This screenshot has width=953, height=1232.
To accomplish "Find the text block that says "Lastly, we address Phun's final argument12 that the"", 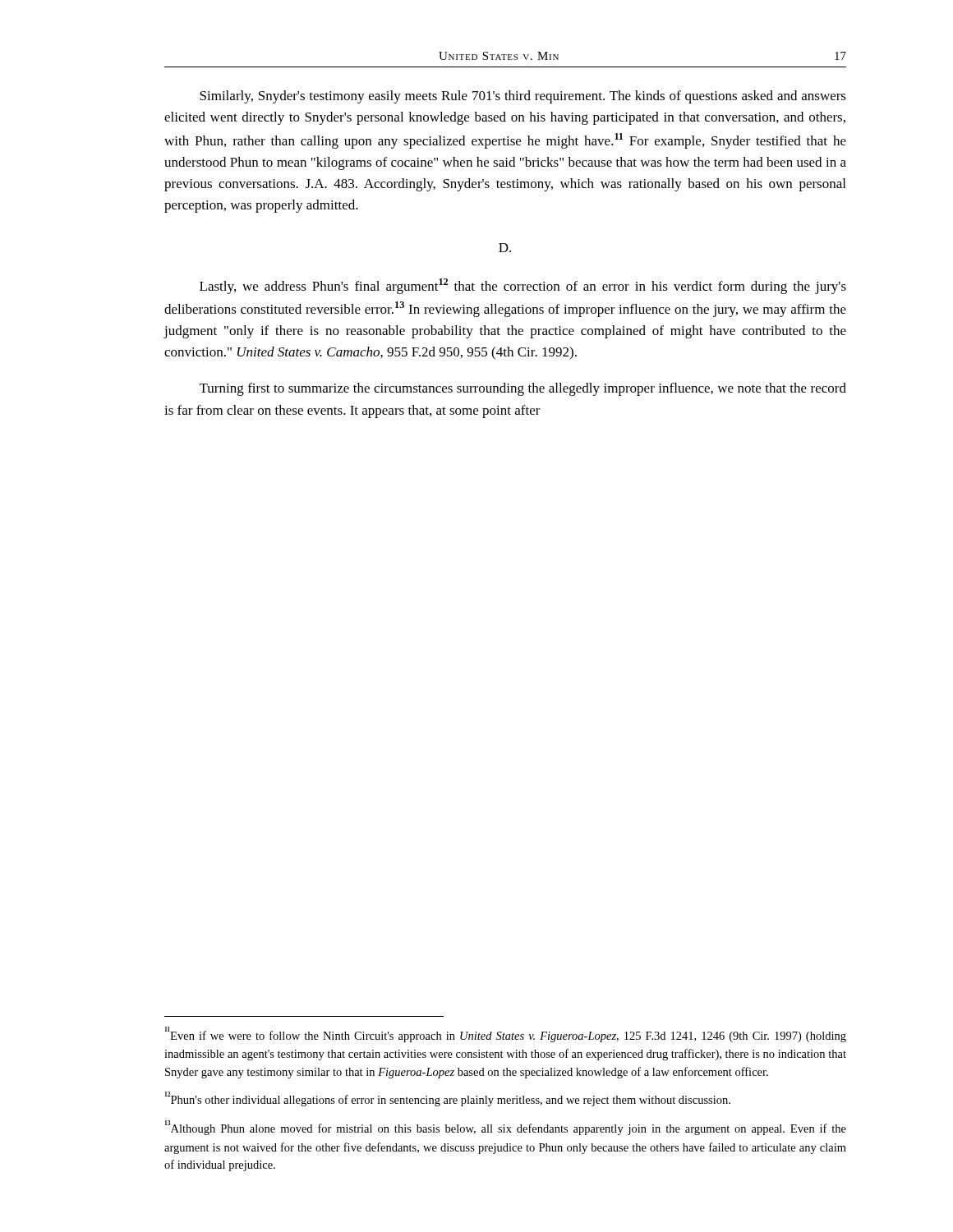I will tap(505, 318).
